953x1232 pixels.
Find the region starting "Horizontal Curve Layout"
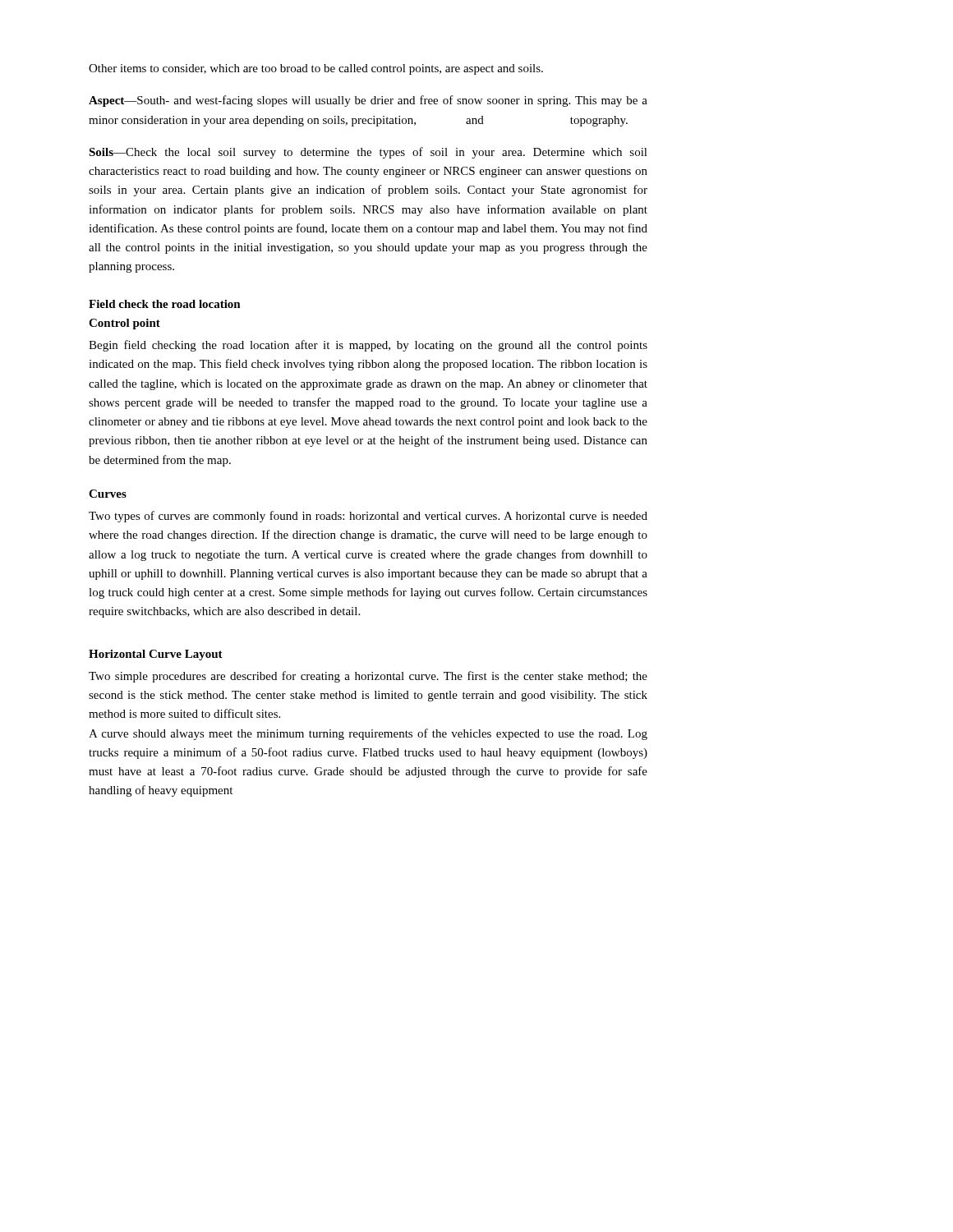click(x=155, y=653)
